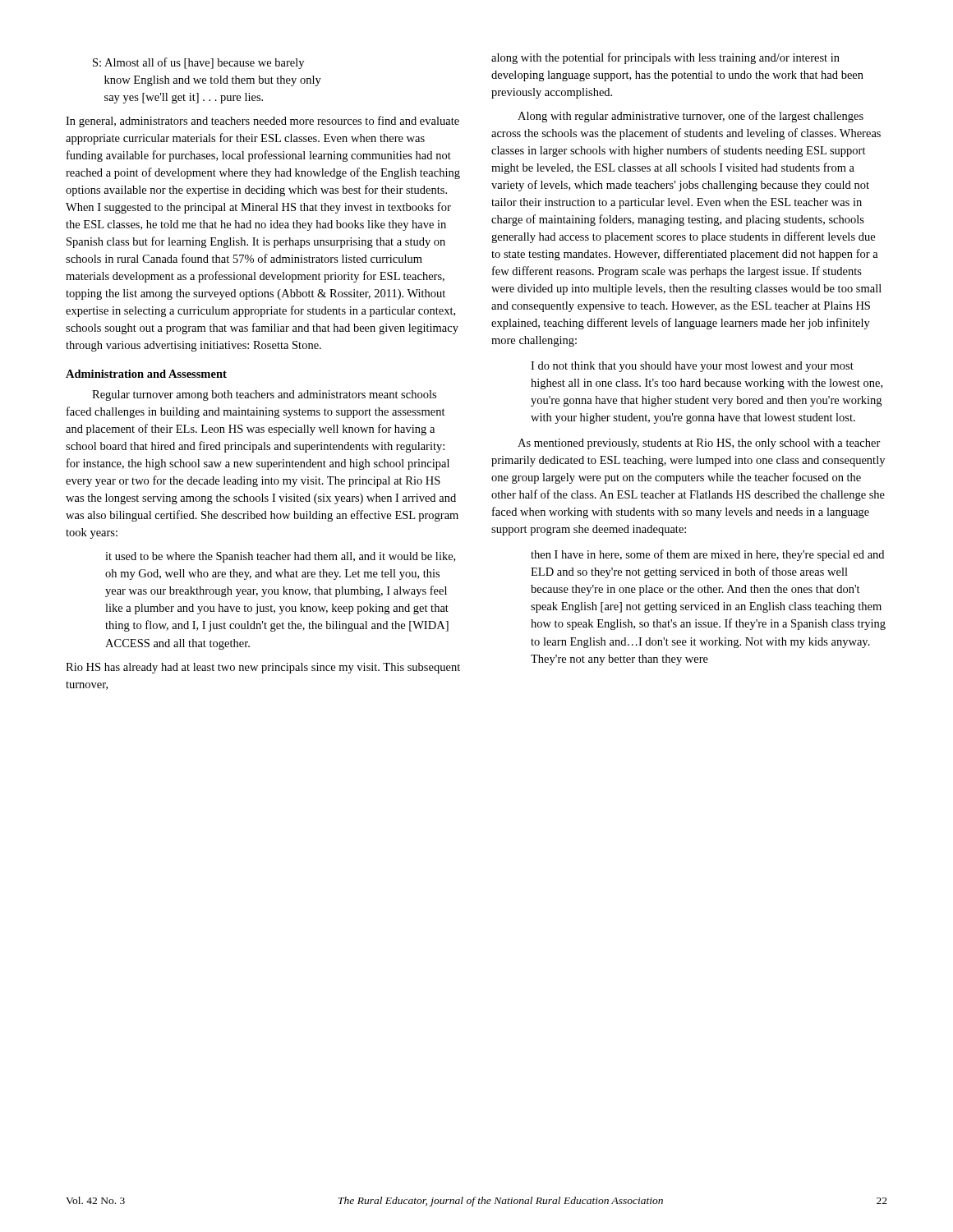
Task: Locate the text starting "Administration and Assessment"
Action: click(146, 374)
